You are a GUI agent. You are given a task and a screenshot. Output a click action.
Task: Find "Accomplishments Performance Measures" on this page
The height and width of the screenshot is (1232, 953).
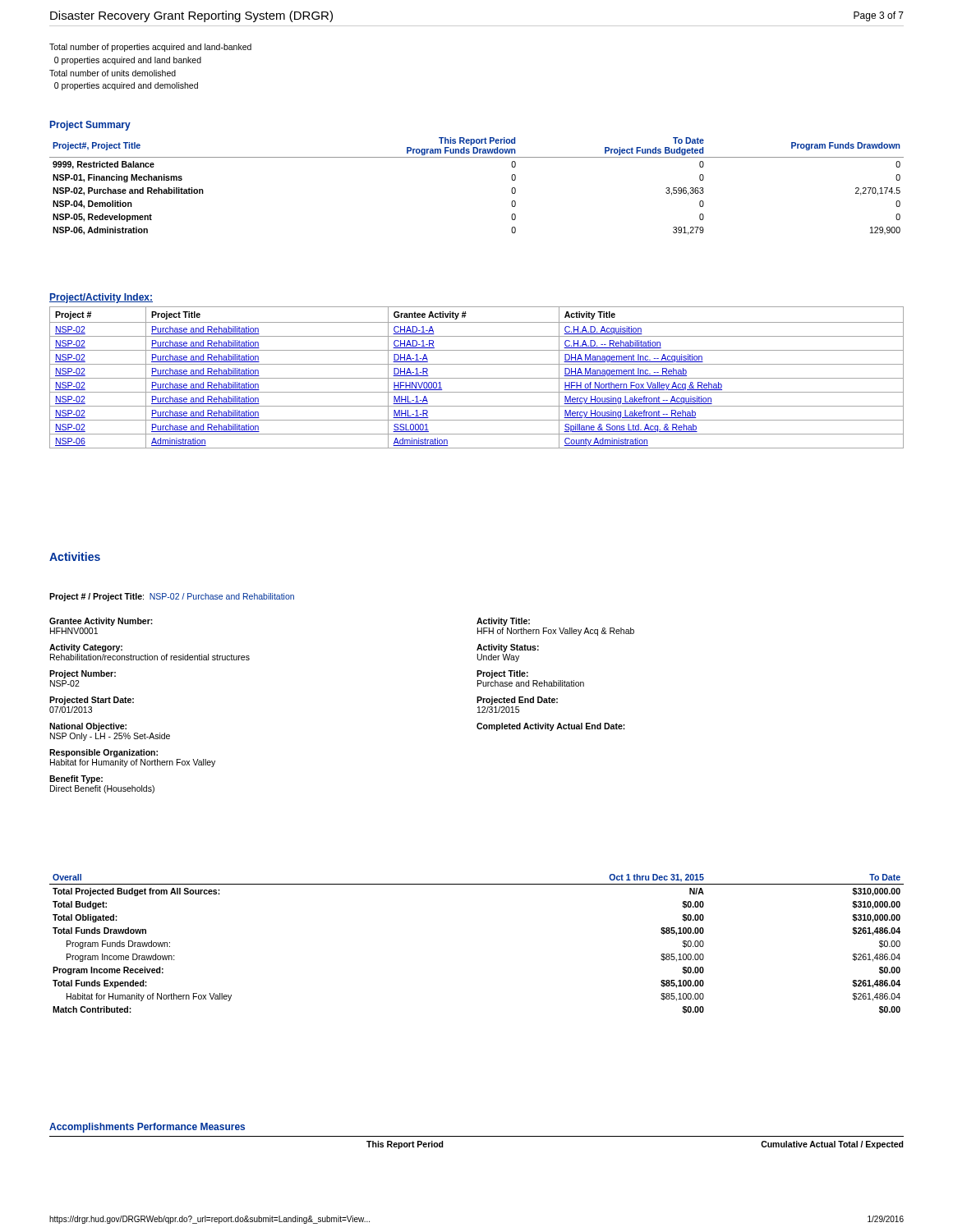point(476,1127)
